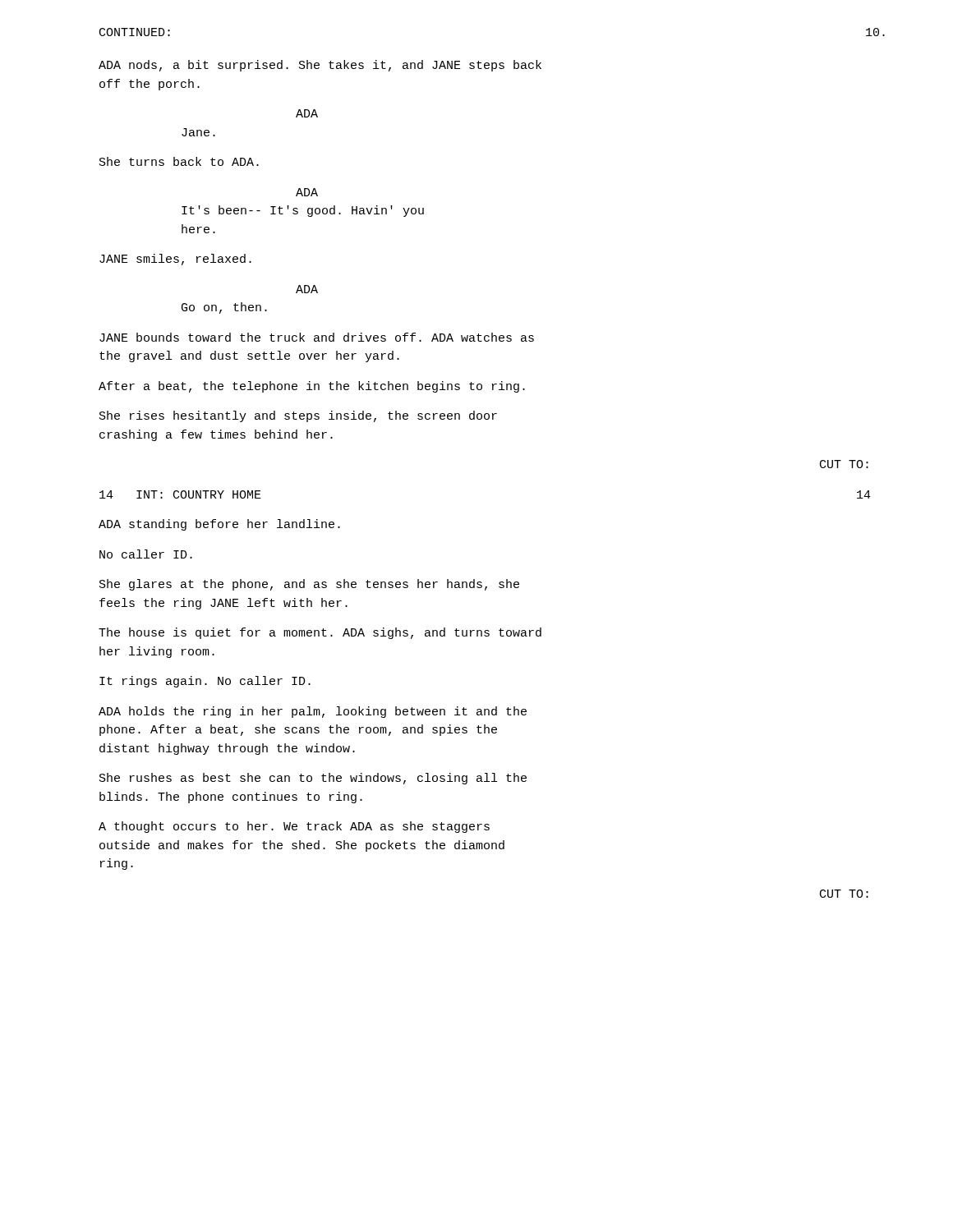Find the block on this page that starts "JANE bounds toward the truck and drives off."
Screen dimensions: 1232x953
pos(317,348)
